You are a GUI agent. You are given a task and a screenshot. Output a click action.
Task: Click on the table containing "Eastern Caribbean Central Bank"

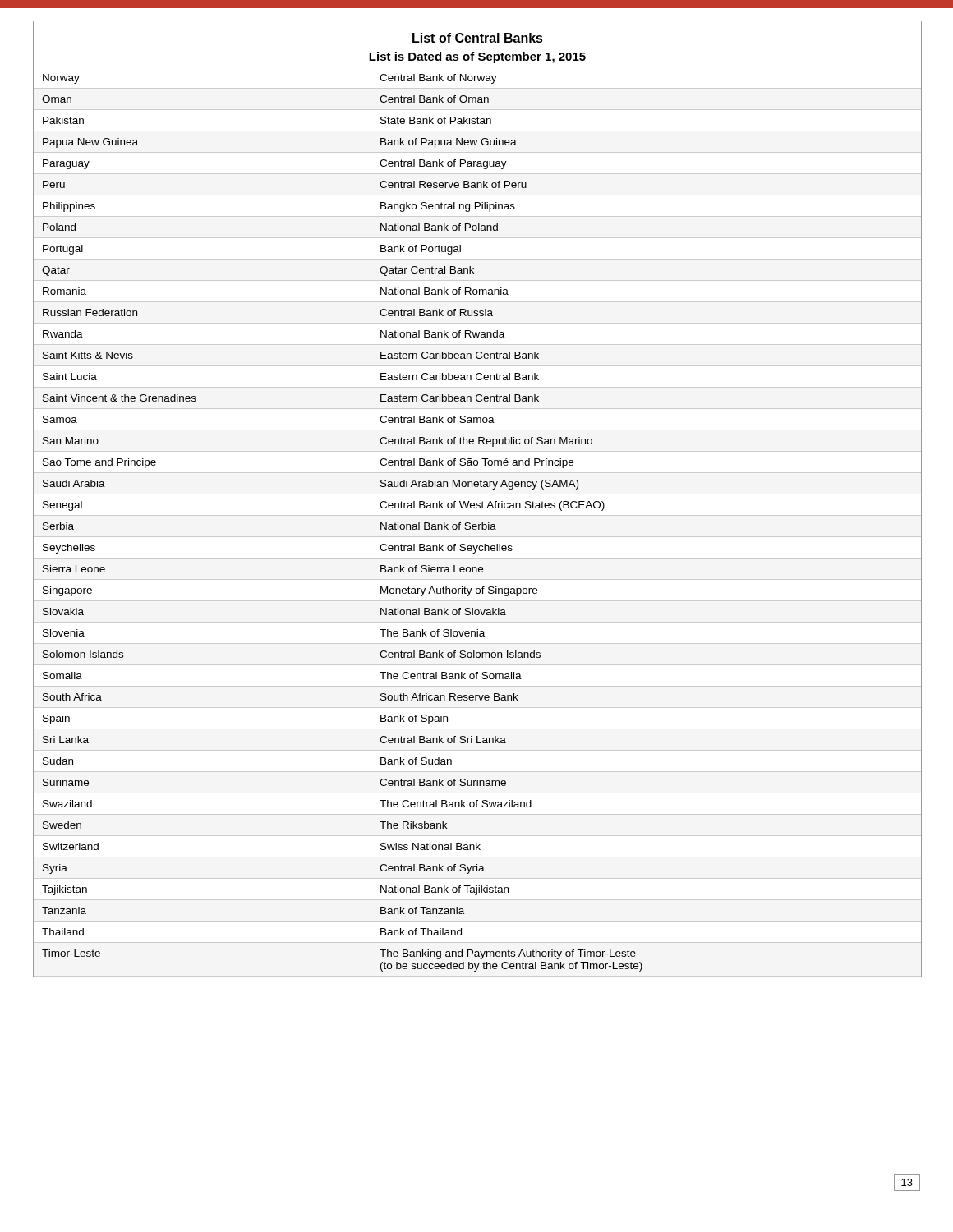[477, 499]
